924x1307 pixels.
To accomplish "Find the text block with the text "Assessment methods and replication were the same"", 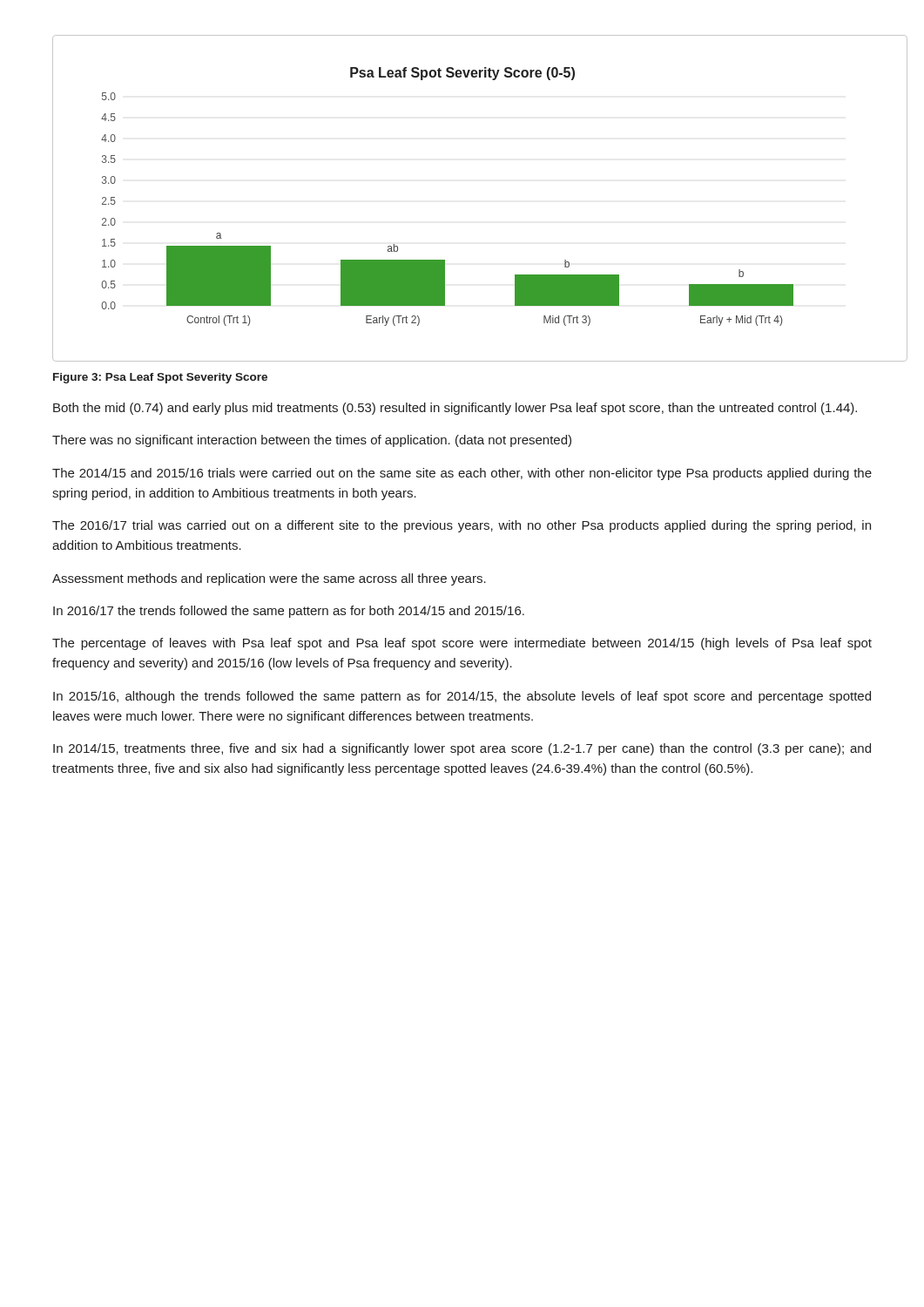I will (x=269, y=578).
